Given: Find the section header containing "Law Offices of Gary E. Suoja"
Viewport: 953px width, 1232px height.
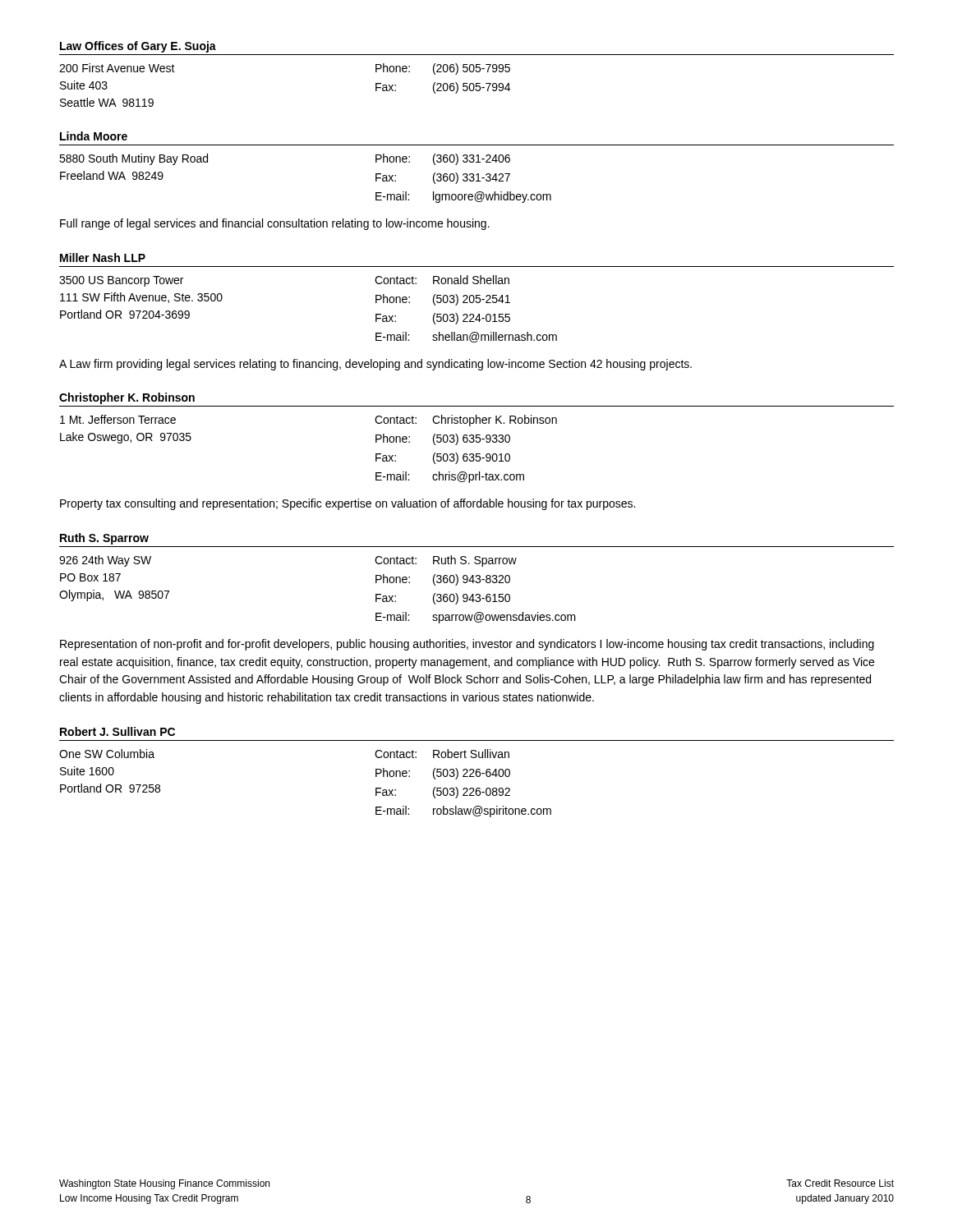Looking at the screenshot, I should [137, 46].
